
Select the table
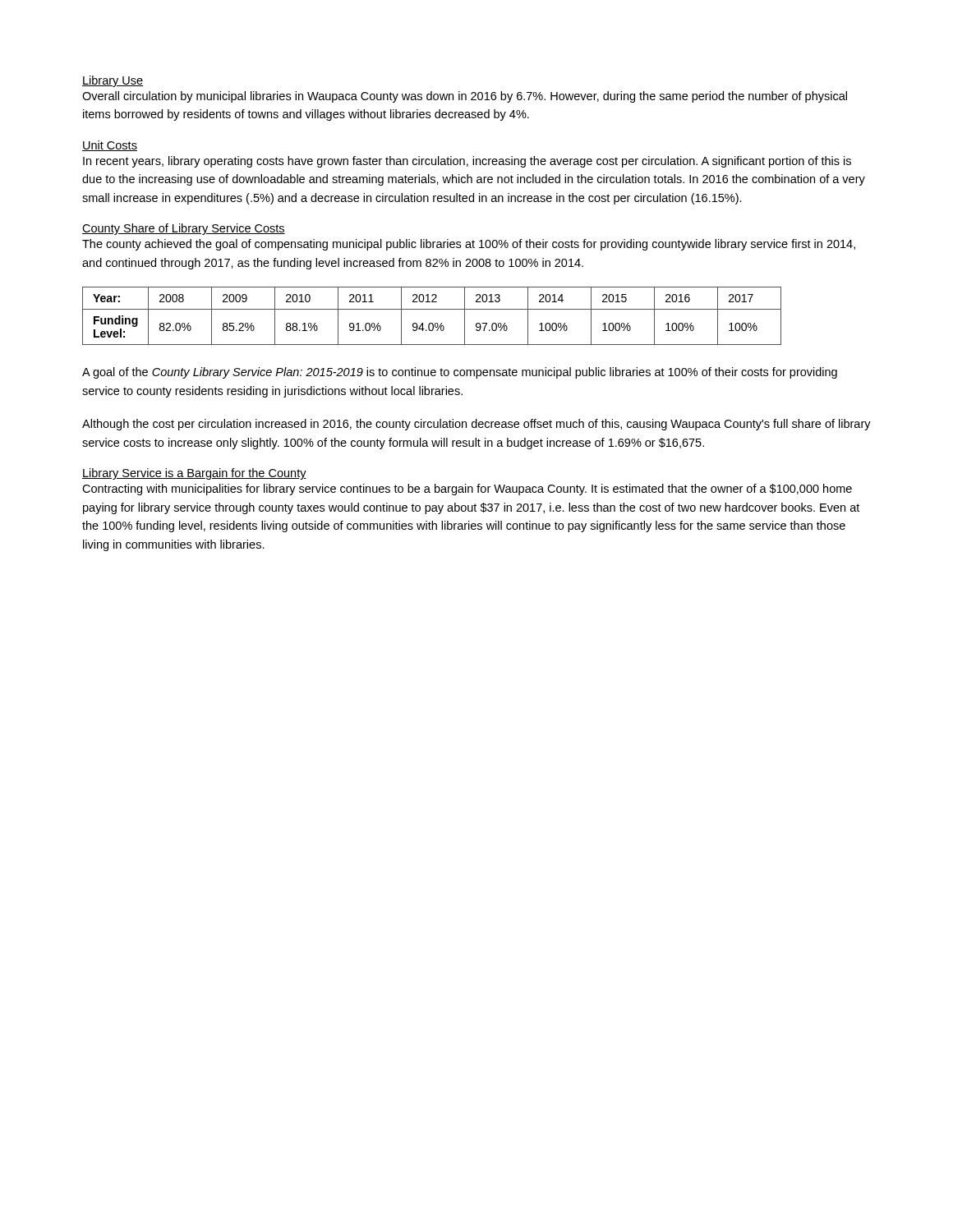point(476,316)
